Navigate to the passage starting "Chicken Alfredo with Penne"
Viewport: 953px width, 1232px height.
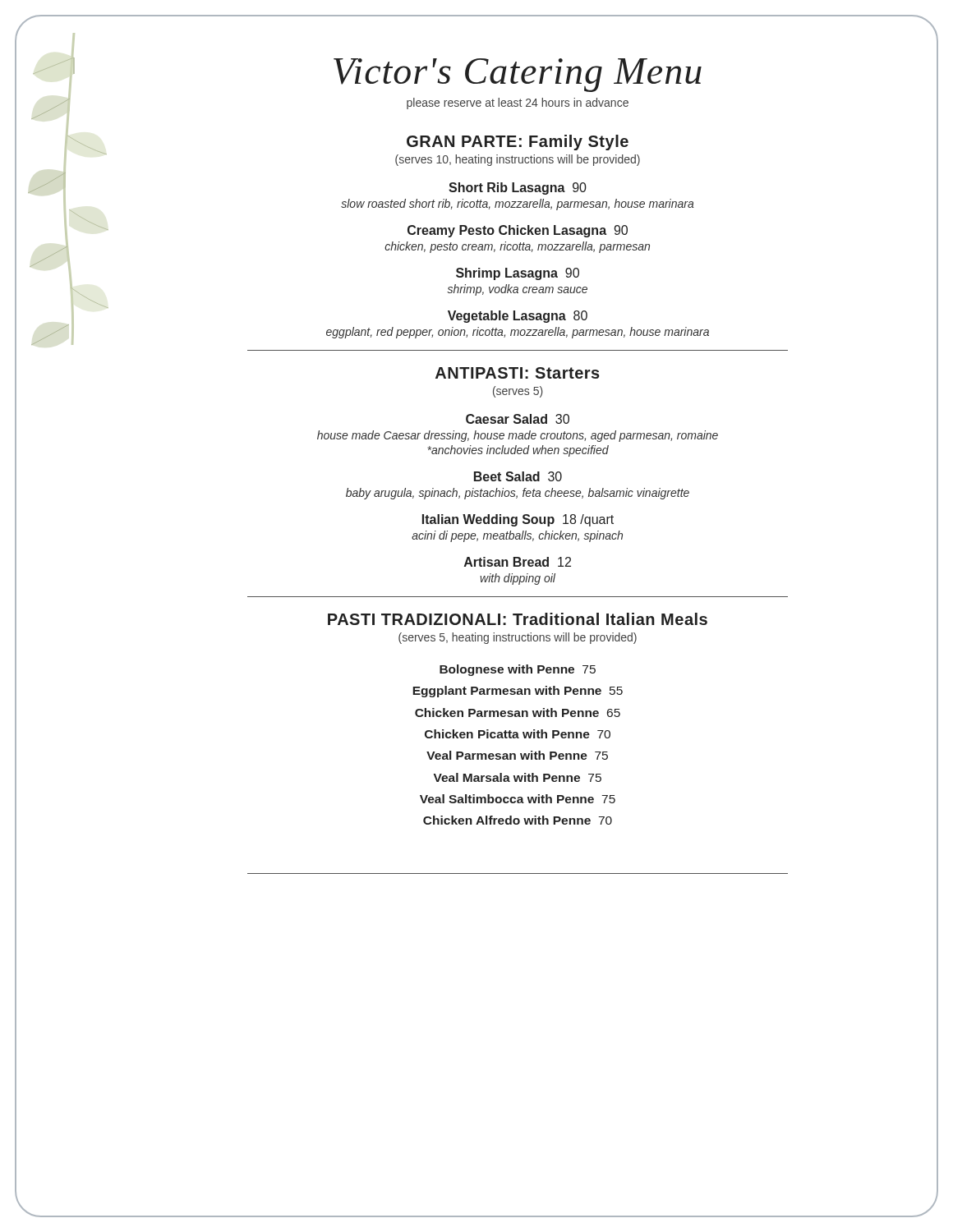click(x=518, y=821)
